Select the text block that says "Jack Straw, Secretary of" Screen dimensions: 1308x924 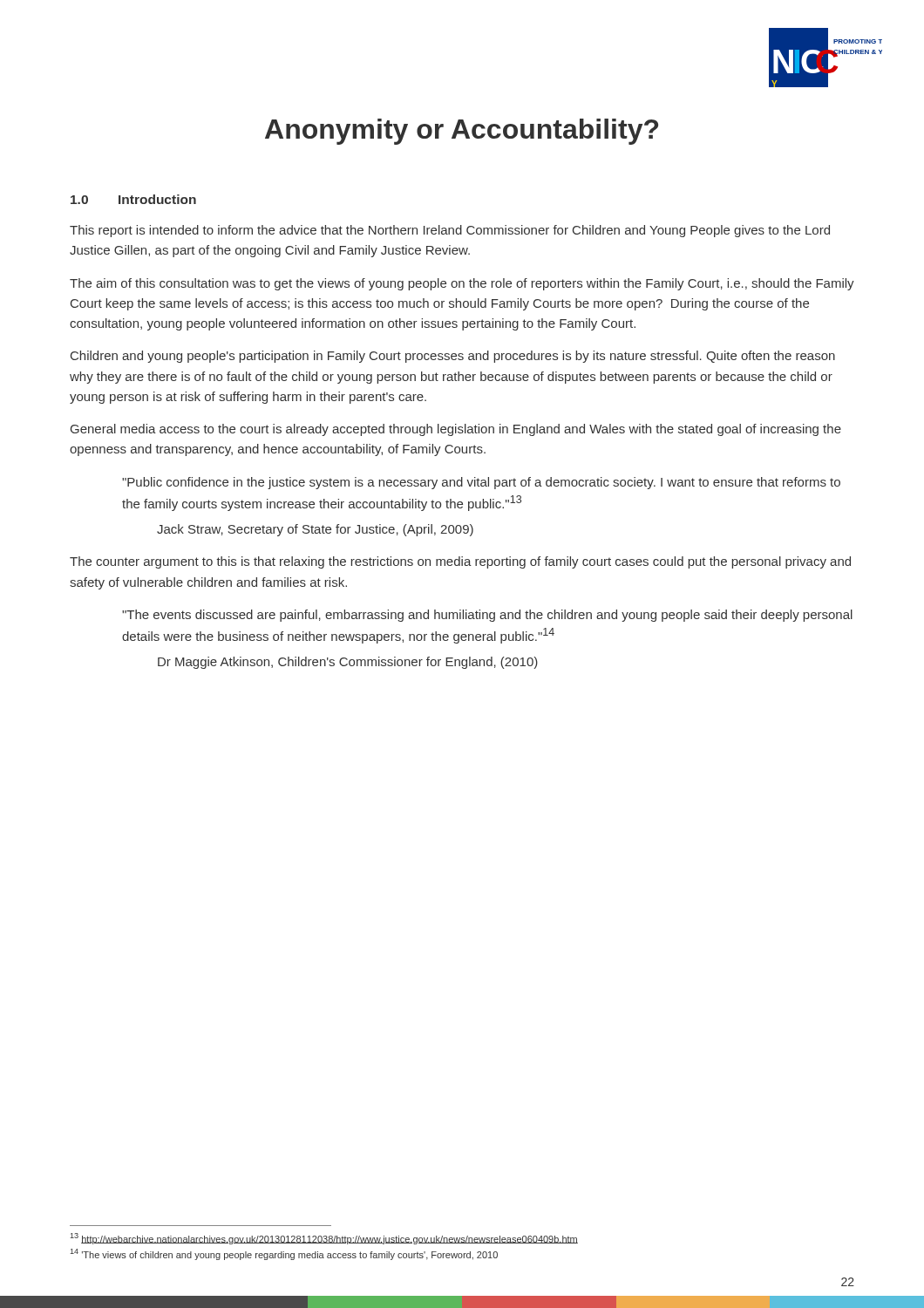(315, 529)
